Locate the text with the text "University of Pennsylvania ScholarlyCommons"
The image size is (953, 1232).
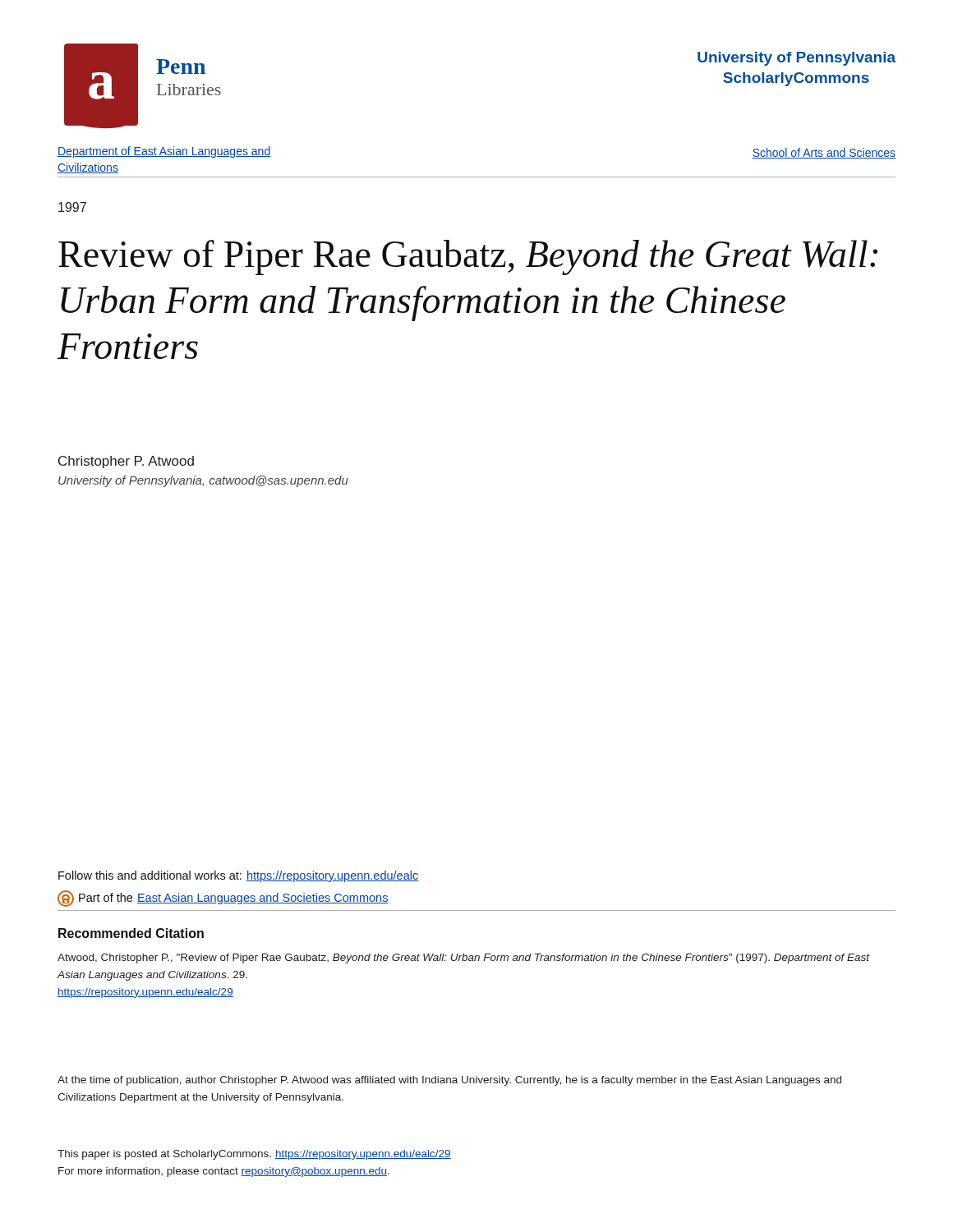click(x=796, y=68)
